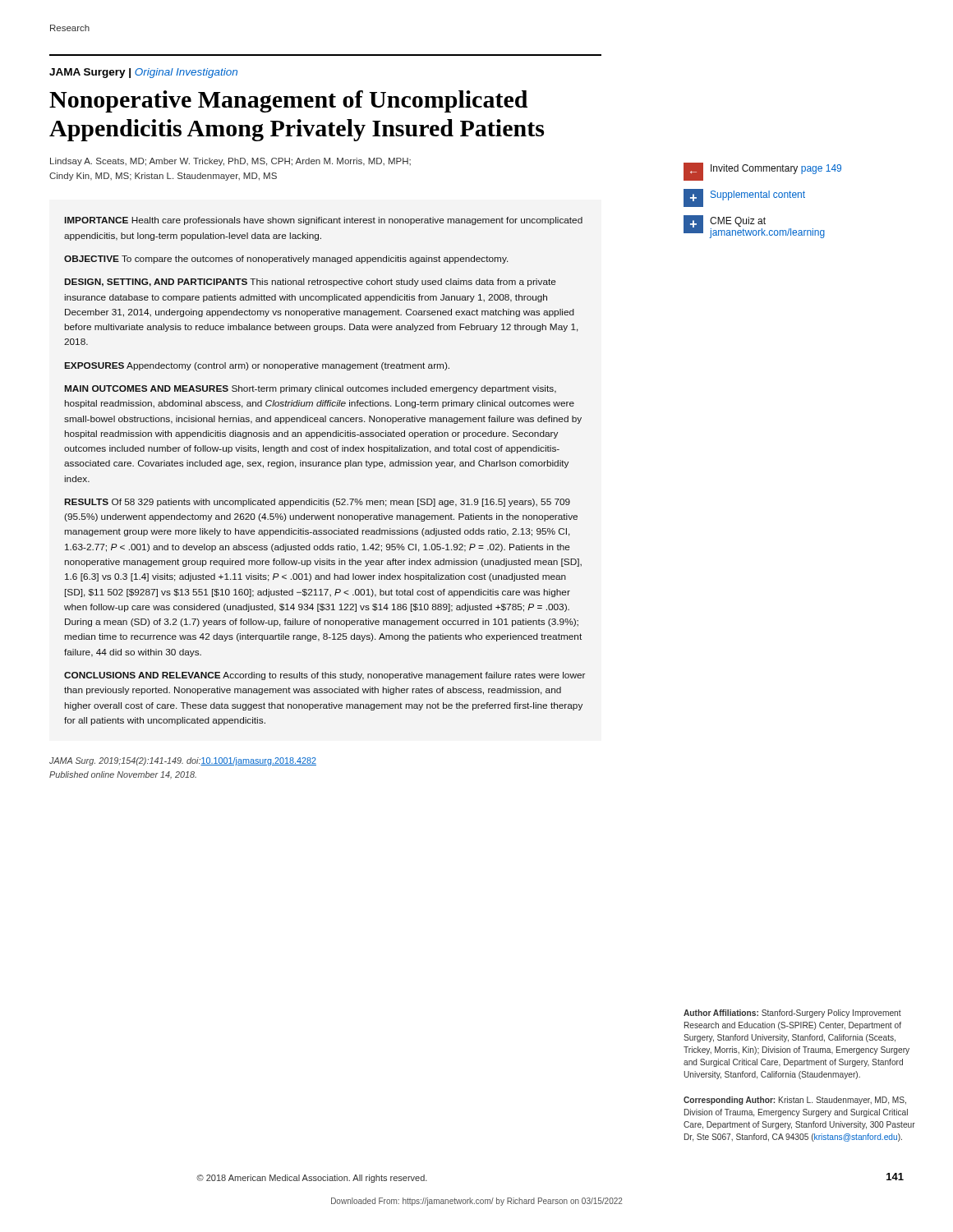Find the block starting "OBJECTIVE To compare"

(x=286, y=259)
